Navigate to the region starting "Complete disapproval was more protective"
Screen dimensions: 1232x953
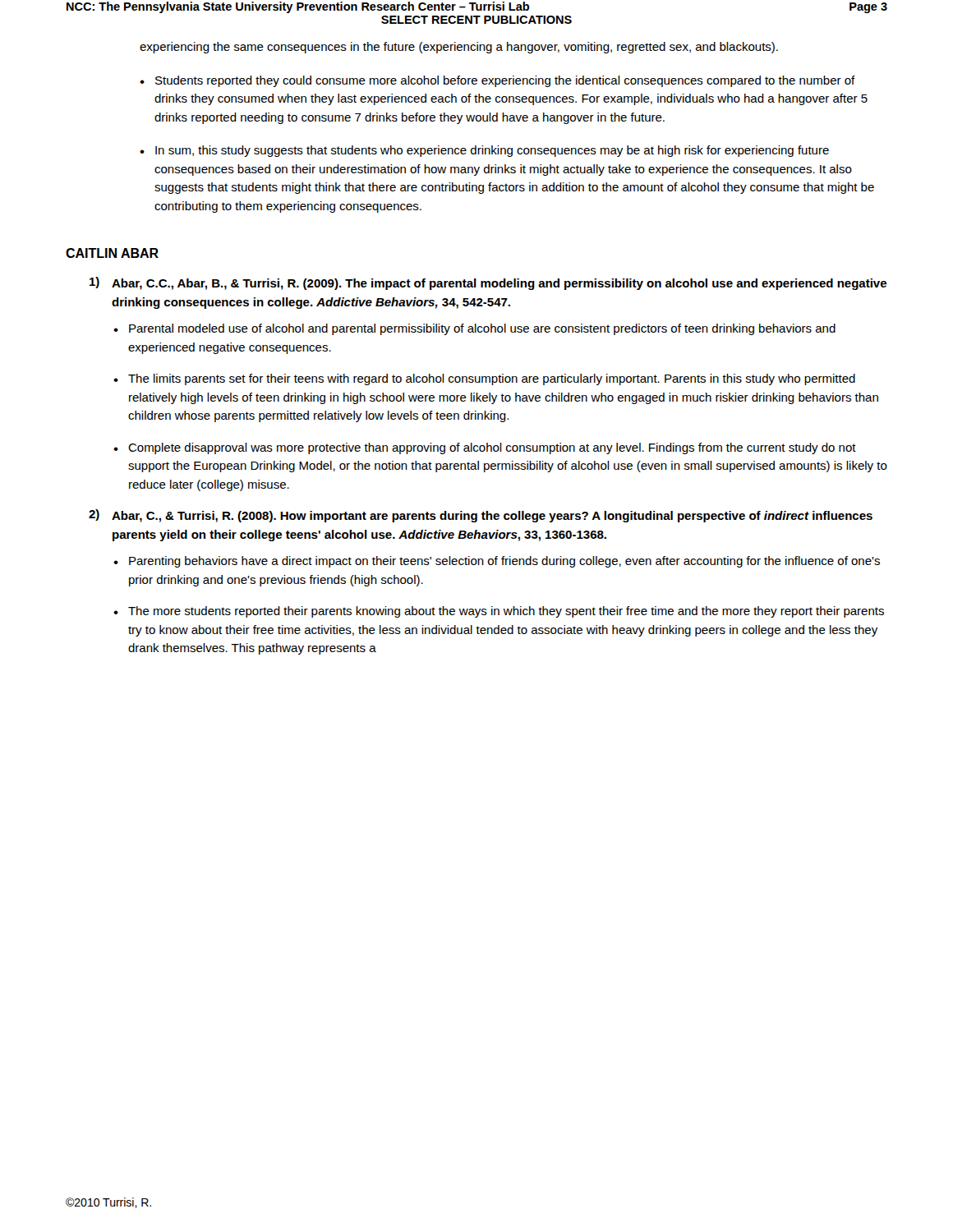pyautogui.click(x=508, y=466)
